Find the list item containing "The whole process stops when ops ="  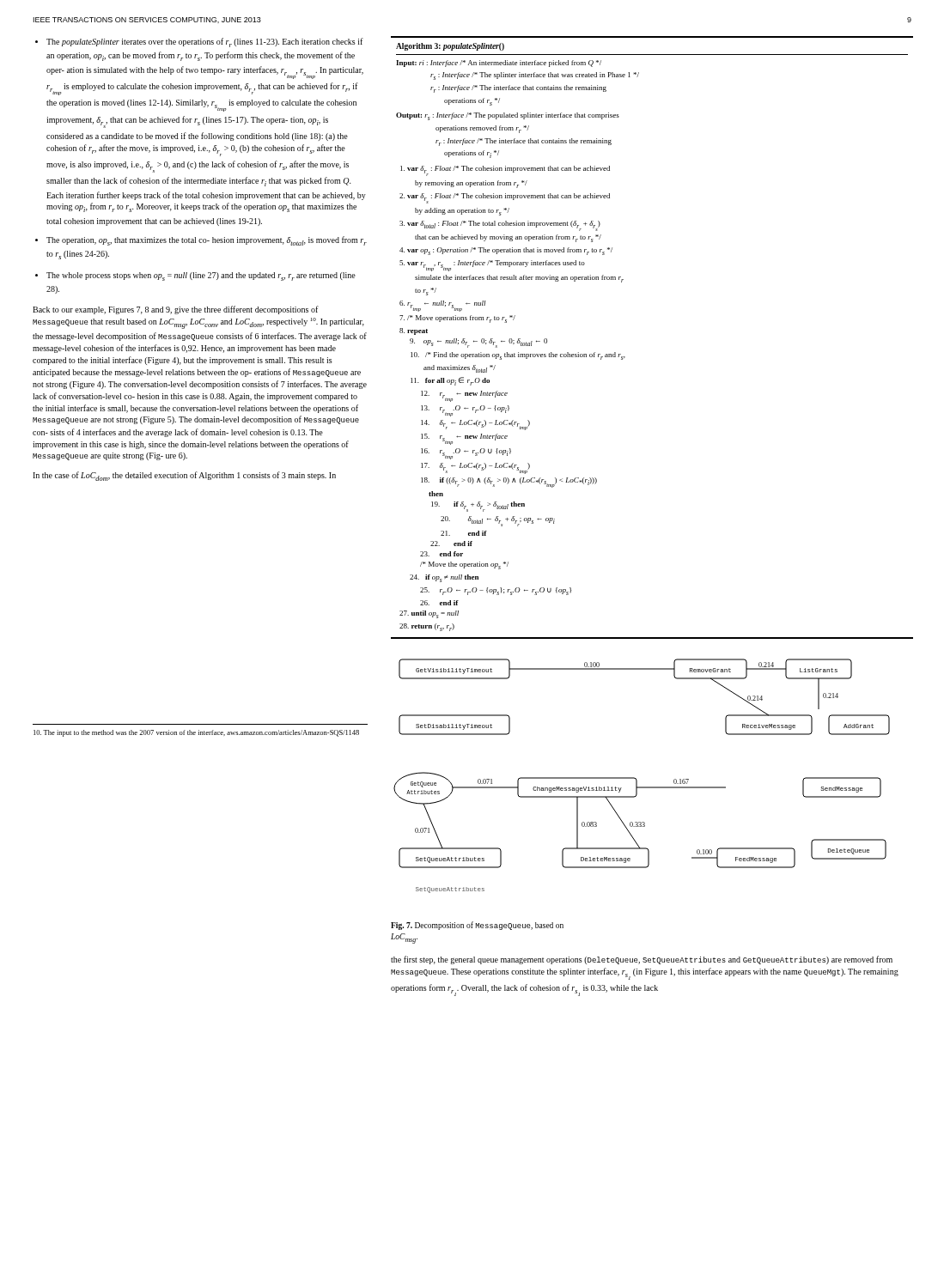point(201,282)
